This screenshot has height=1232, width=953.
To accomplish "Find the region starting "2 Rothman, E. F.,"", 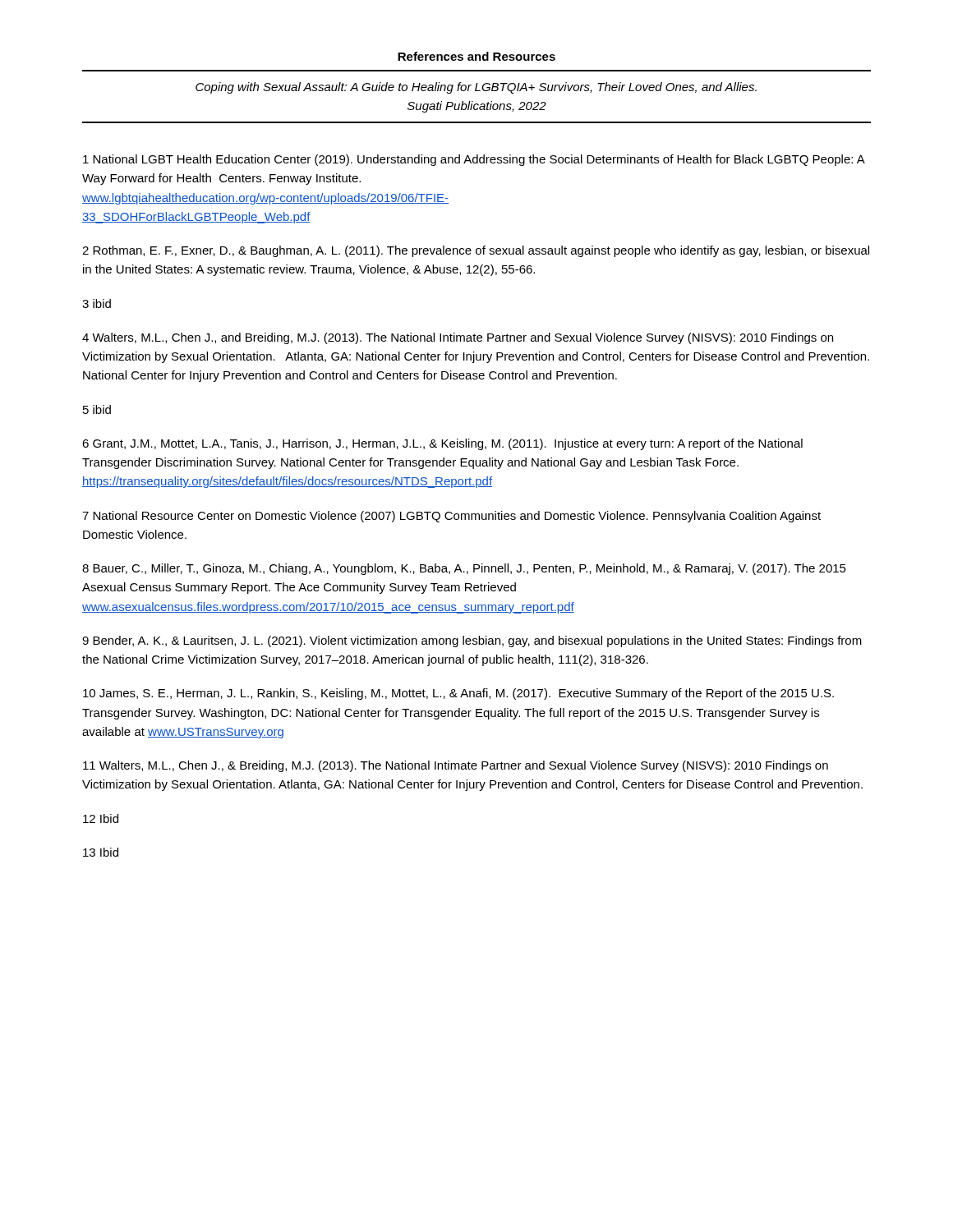I will (x=476, y=260).
